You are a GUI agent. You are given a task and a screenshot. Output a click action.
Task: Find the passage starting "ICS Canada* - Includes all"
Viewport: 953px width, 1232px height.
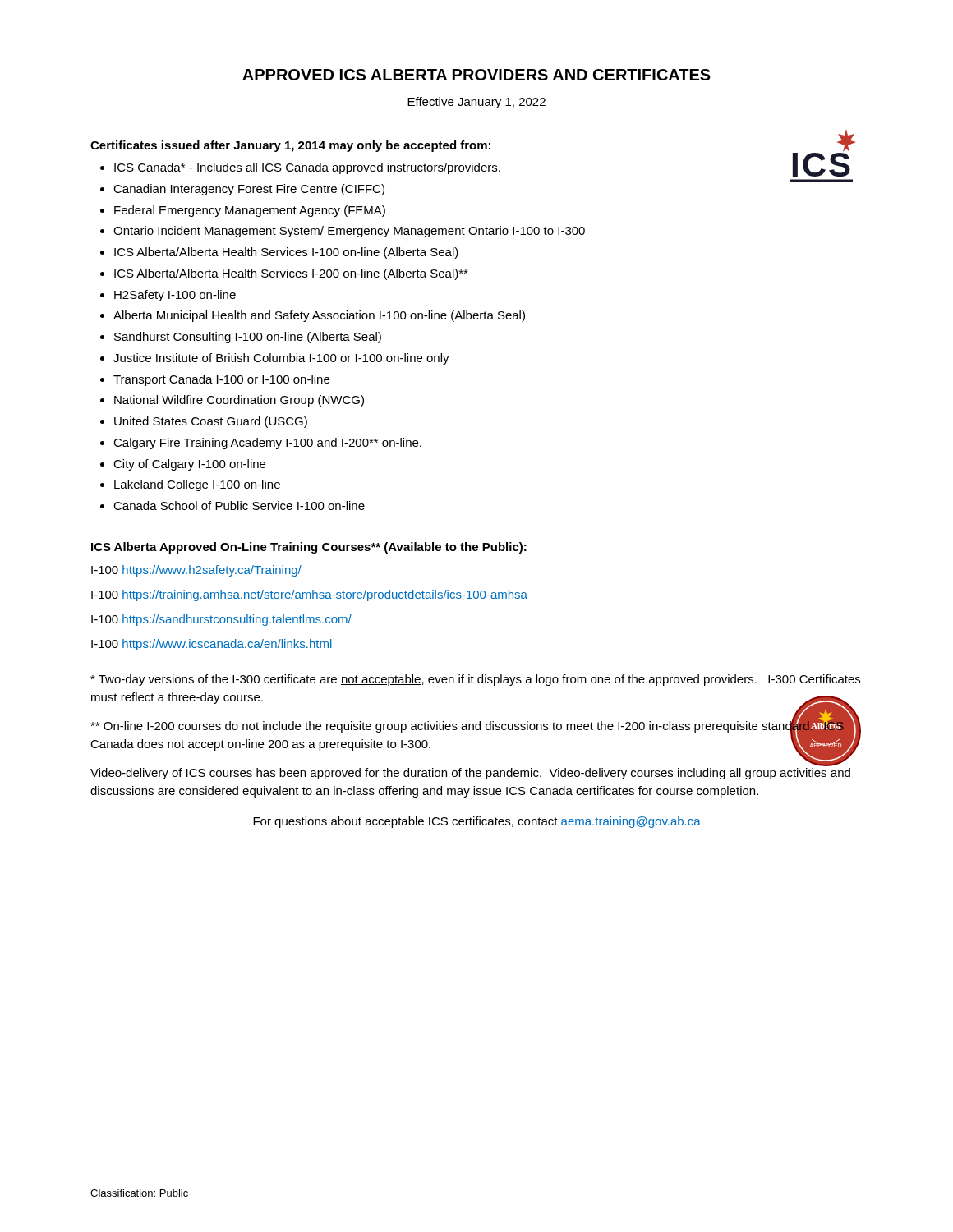click(x=307, y=167)
